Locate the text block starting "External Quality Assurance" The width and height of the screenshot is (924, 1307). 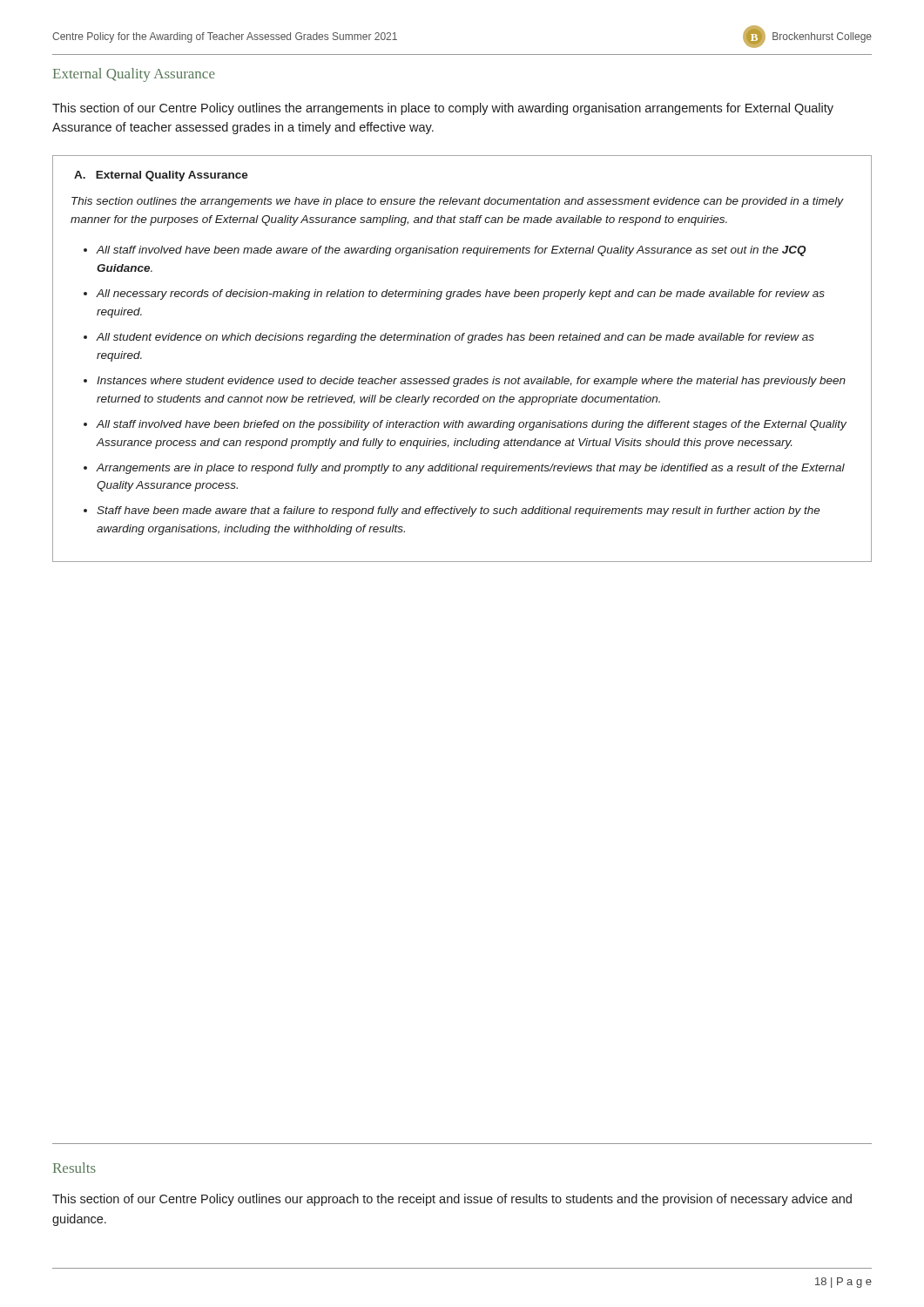point(134,75)
